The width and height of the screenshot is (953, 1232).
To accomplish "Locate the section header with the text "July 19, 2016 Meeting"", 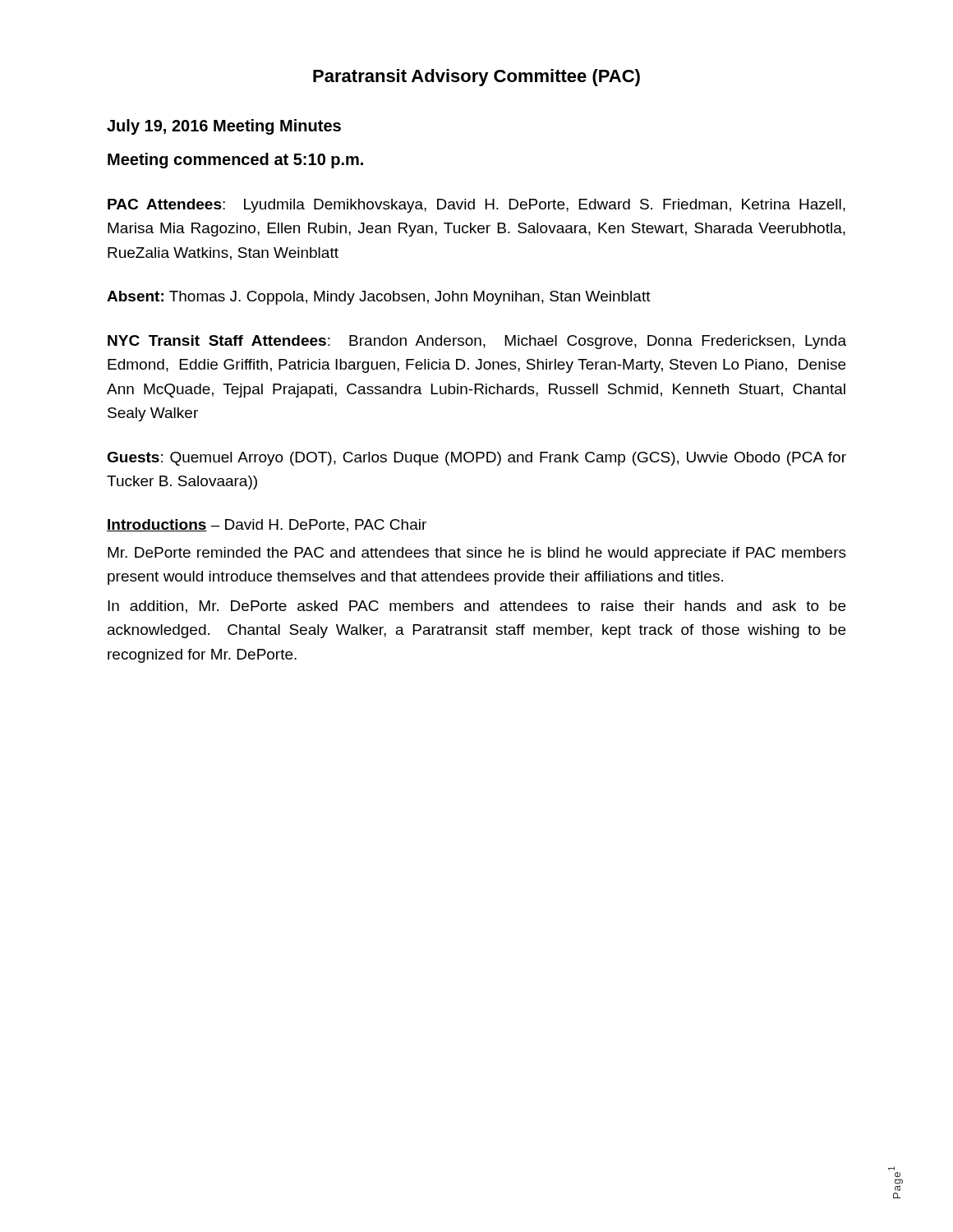I will pos(224,126).
